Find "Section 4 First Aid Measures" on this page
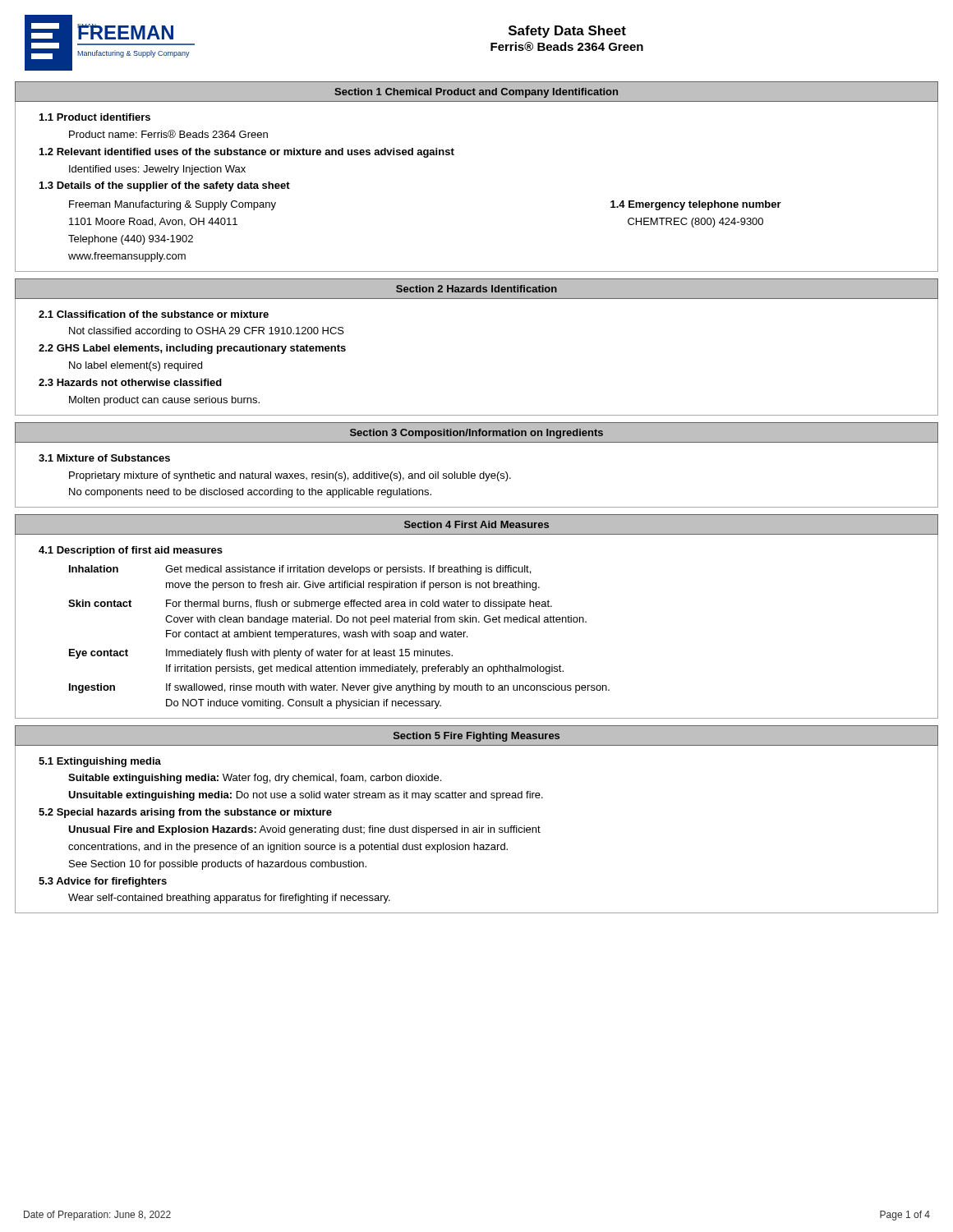 476,525
